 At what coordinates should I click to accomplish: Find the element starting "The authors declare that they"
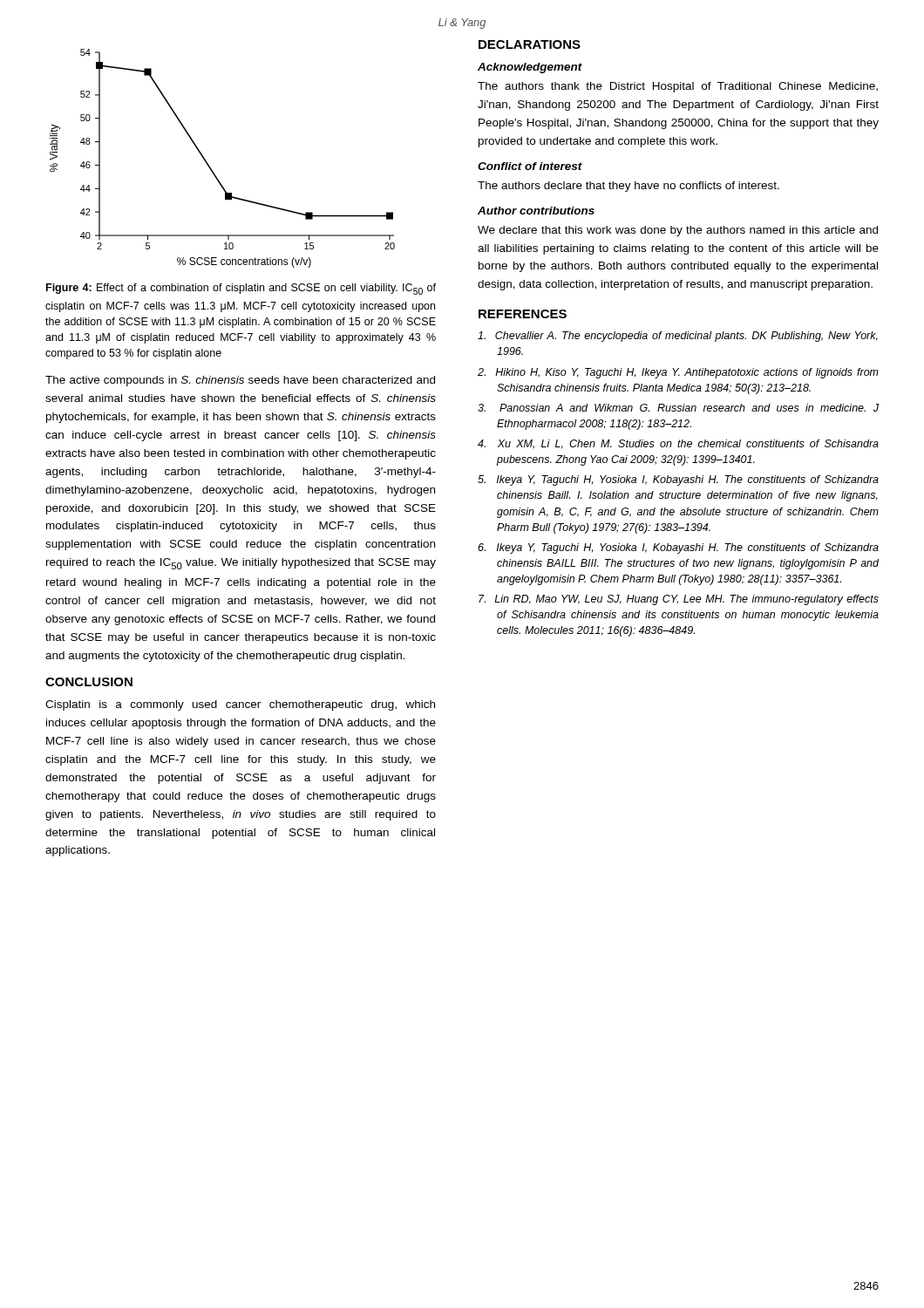tap(678, 186)
